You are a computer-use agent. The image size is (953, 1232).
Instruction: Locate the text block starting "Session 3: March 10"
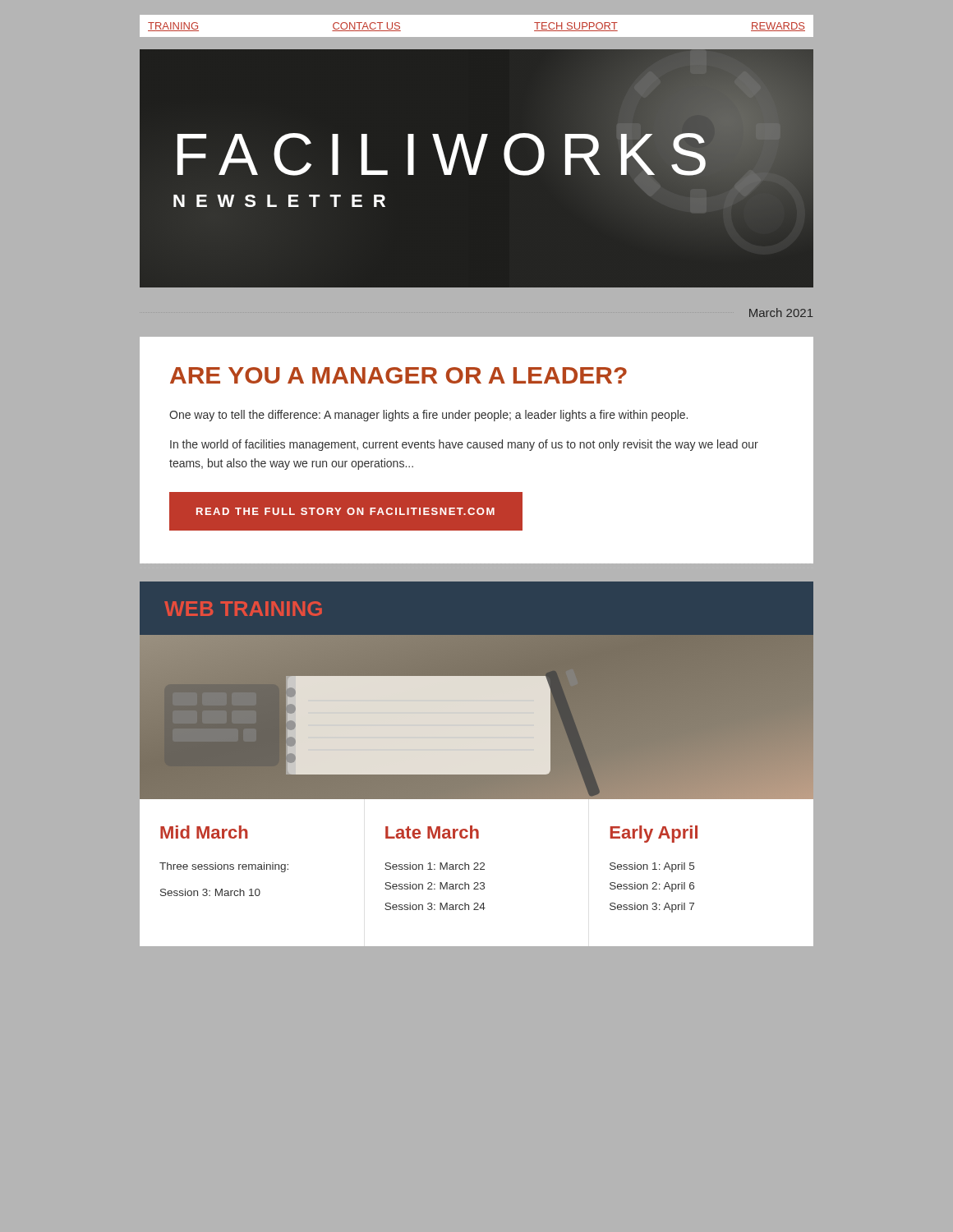click(x=210, y=893)
